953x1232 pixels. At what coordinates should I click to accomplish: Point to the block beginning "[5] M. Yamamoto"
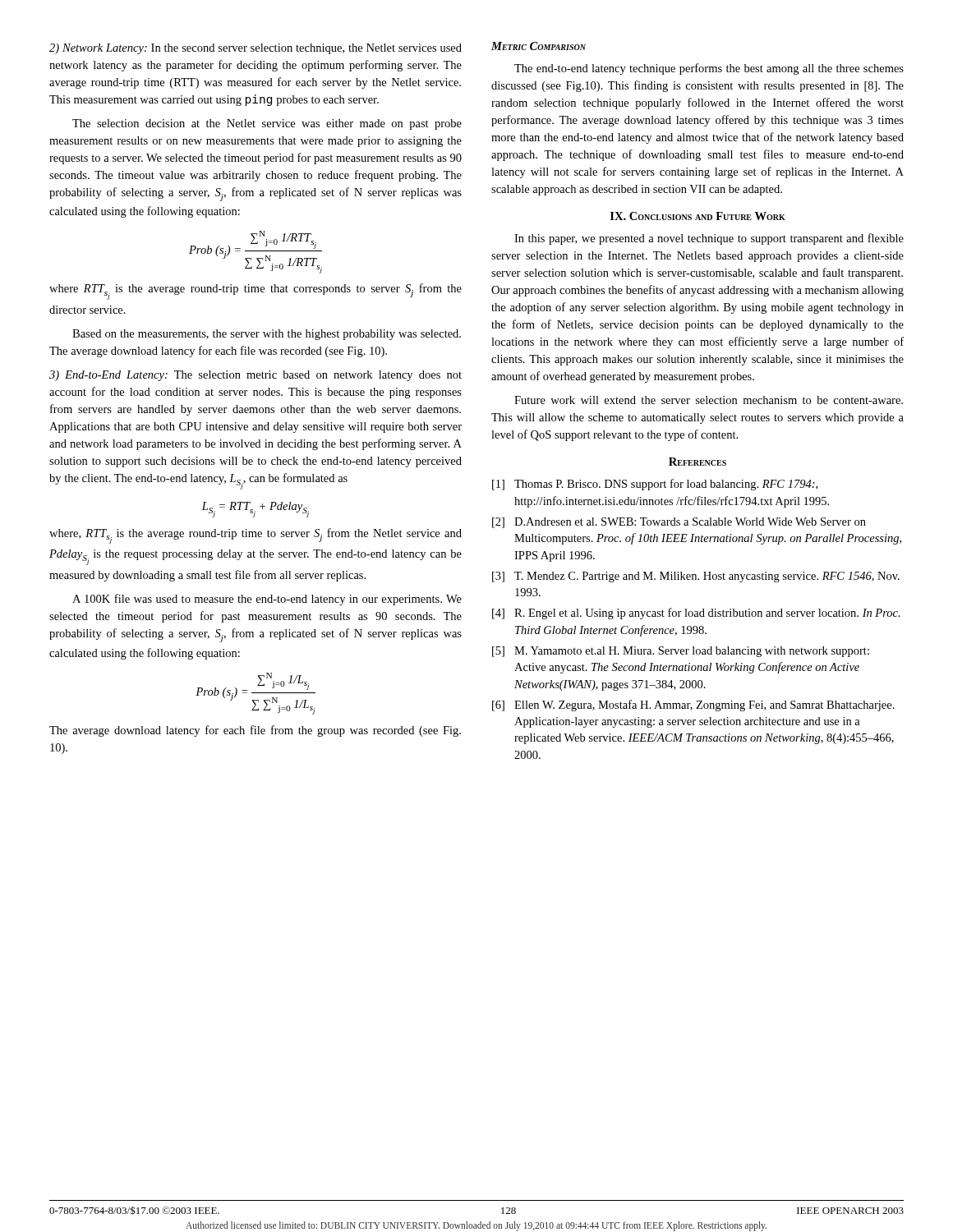point(698,667)
